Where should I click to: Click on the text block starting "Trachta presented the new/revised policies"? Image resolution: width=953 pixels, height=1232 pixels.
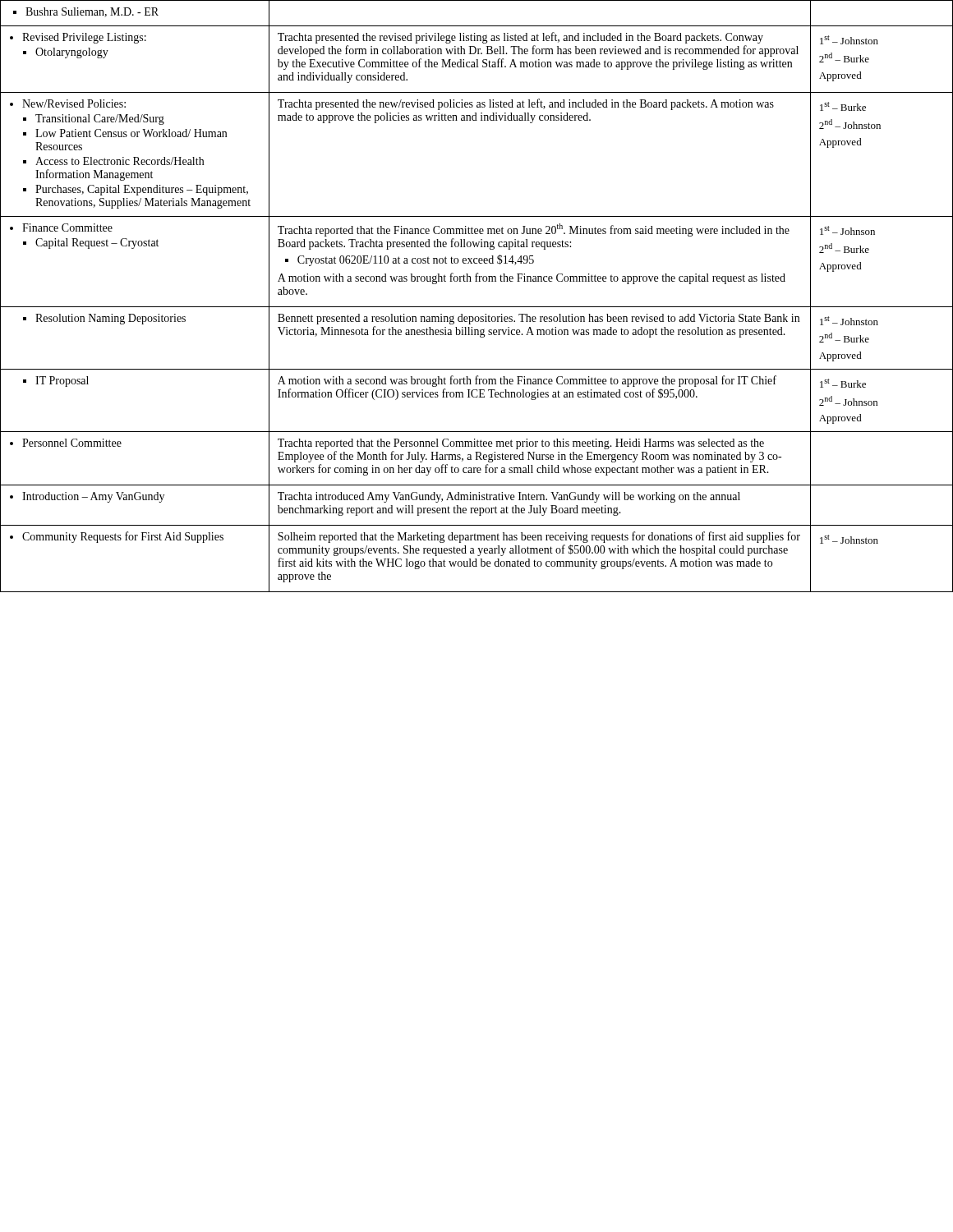pyautogui.click(x=540, y=111)
